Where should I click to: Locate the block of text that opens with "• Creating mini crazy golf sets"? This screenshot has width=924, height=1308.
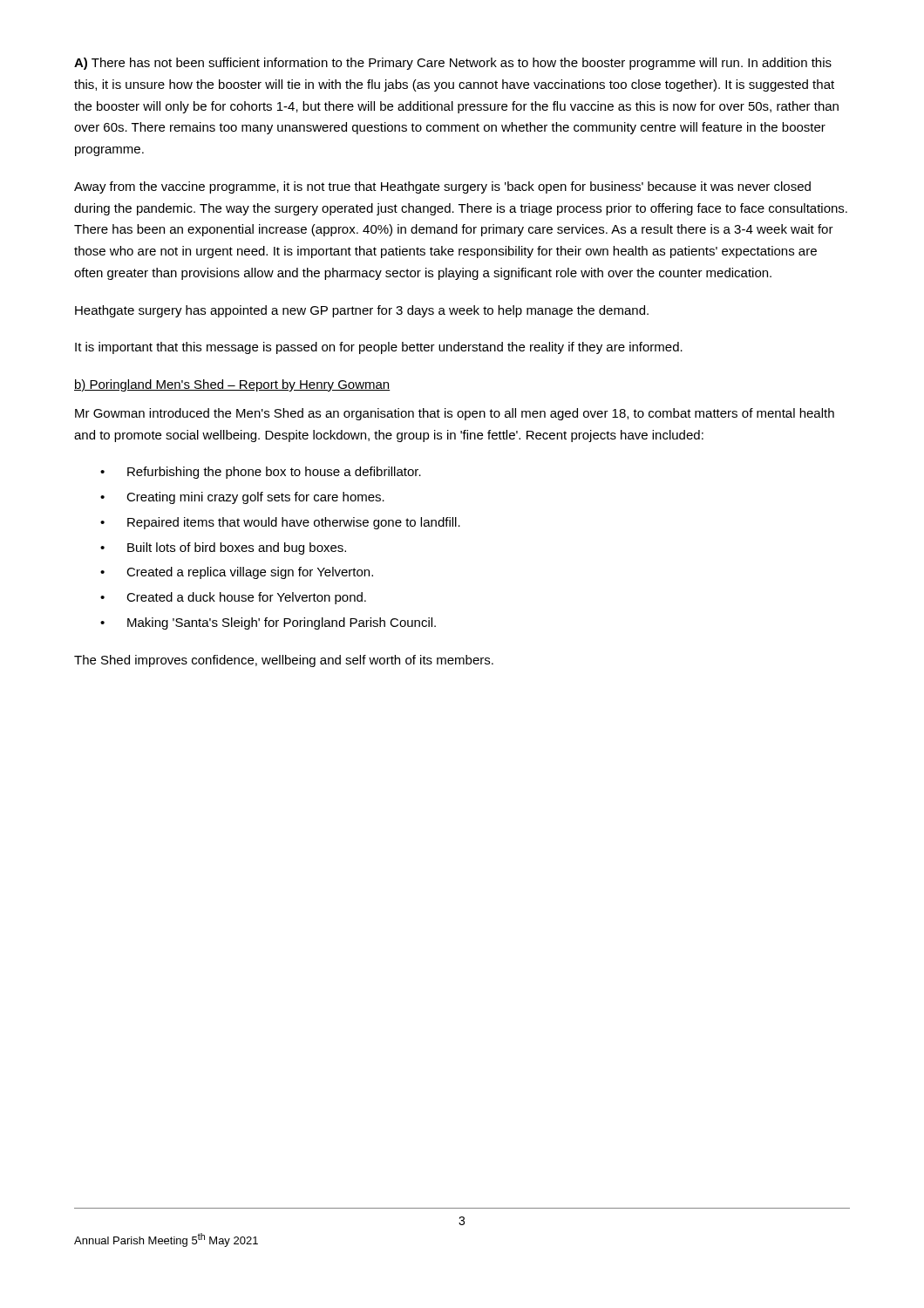click(x=243, y=497)
